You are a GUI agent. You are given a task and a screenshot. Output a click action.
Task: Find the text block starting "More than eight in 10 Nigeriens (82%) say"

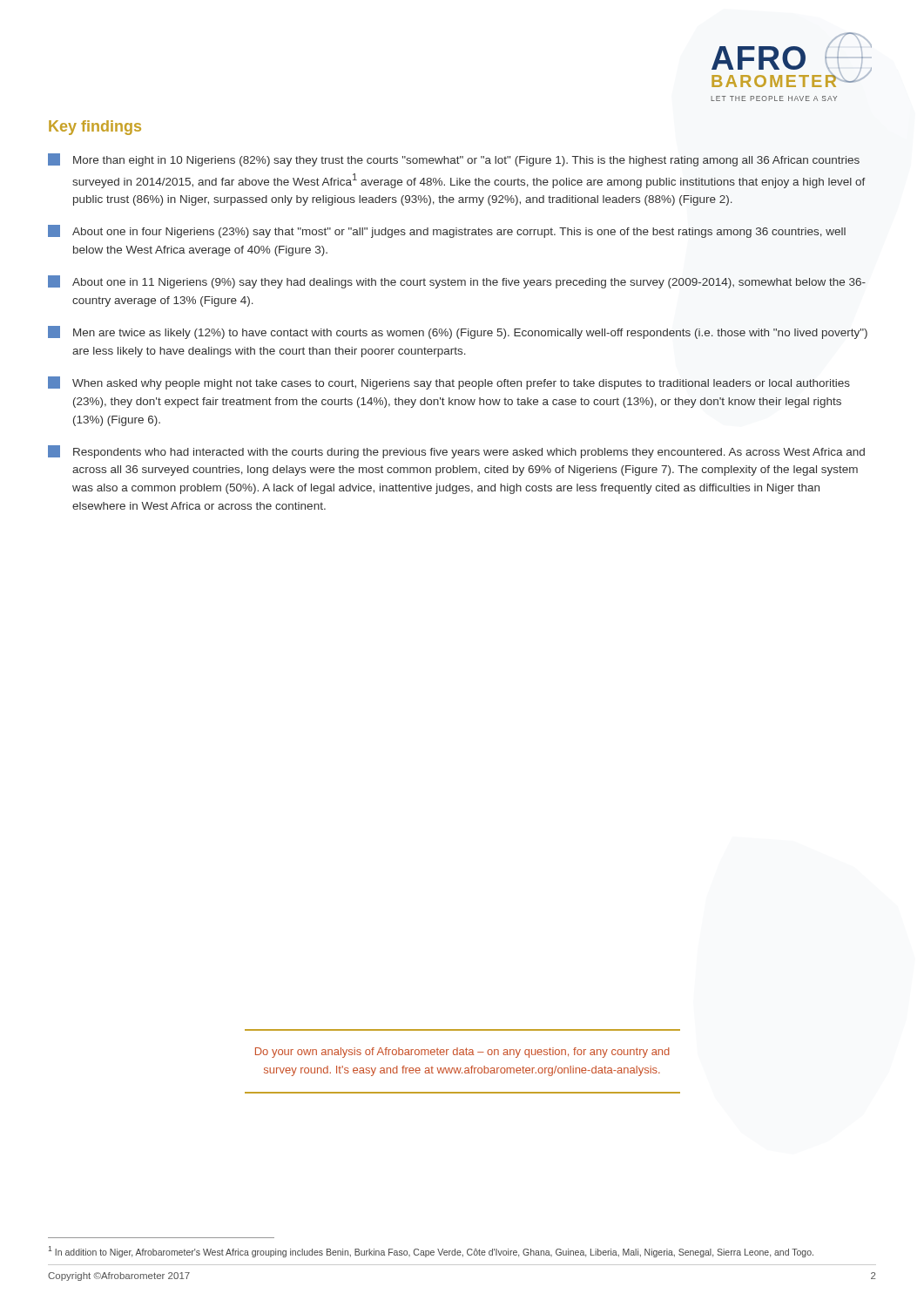click(x=462, y=180)
